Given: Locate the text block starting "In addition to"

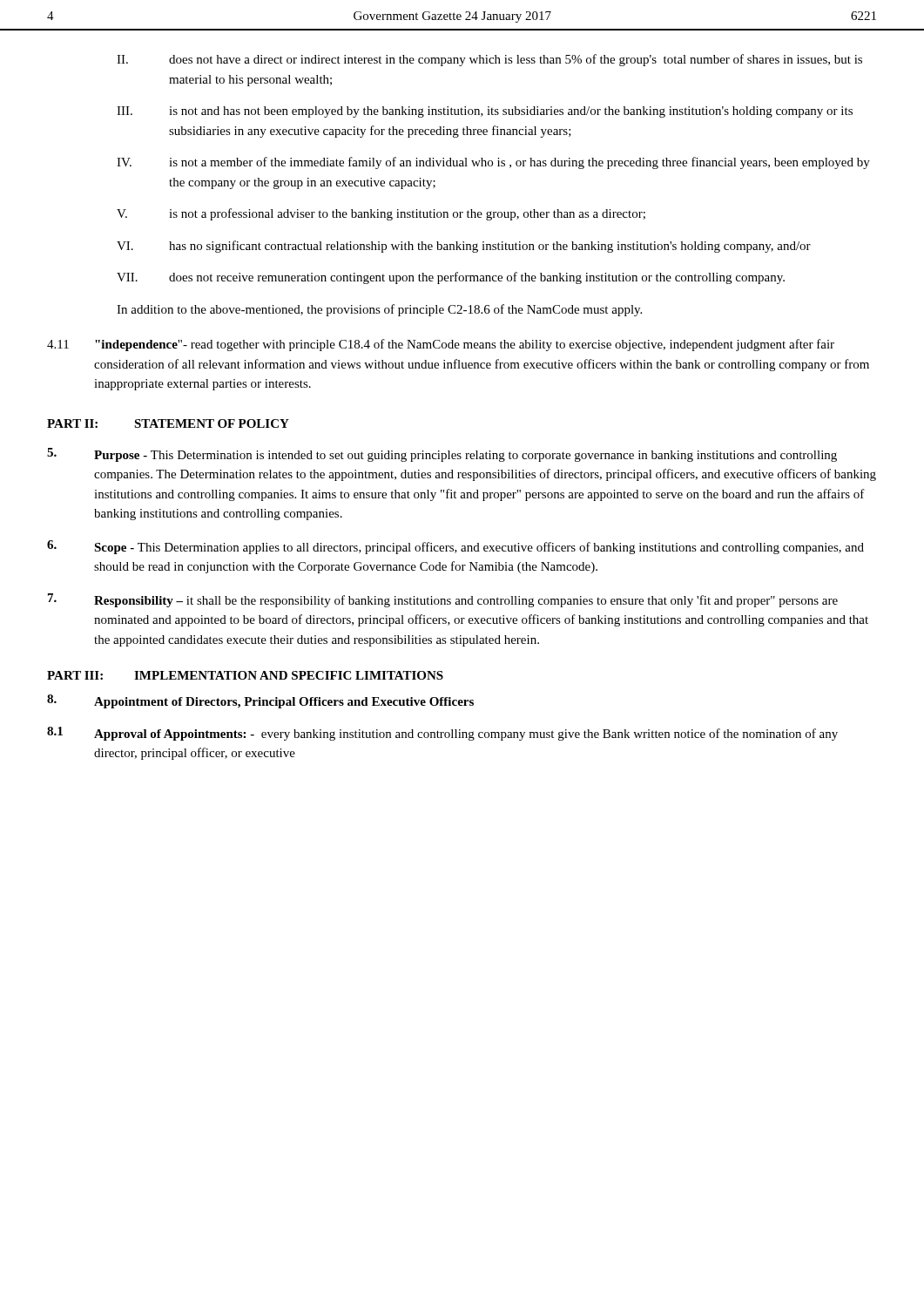Looking at the screenshot, I should pos(380,309).
